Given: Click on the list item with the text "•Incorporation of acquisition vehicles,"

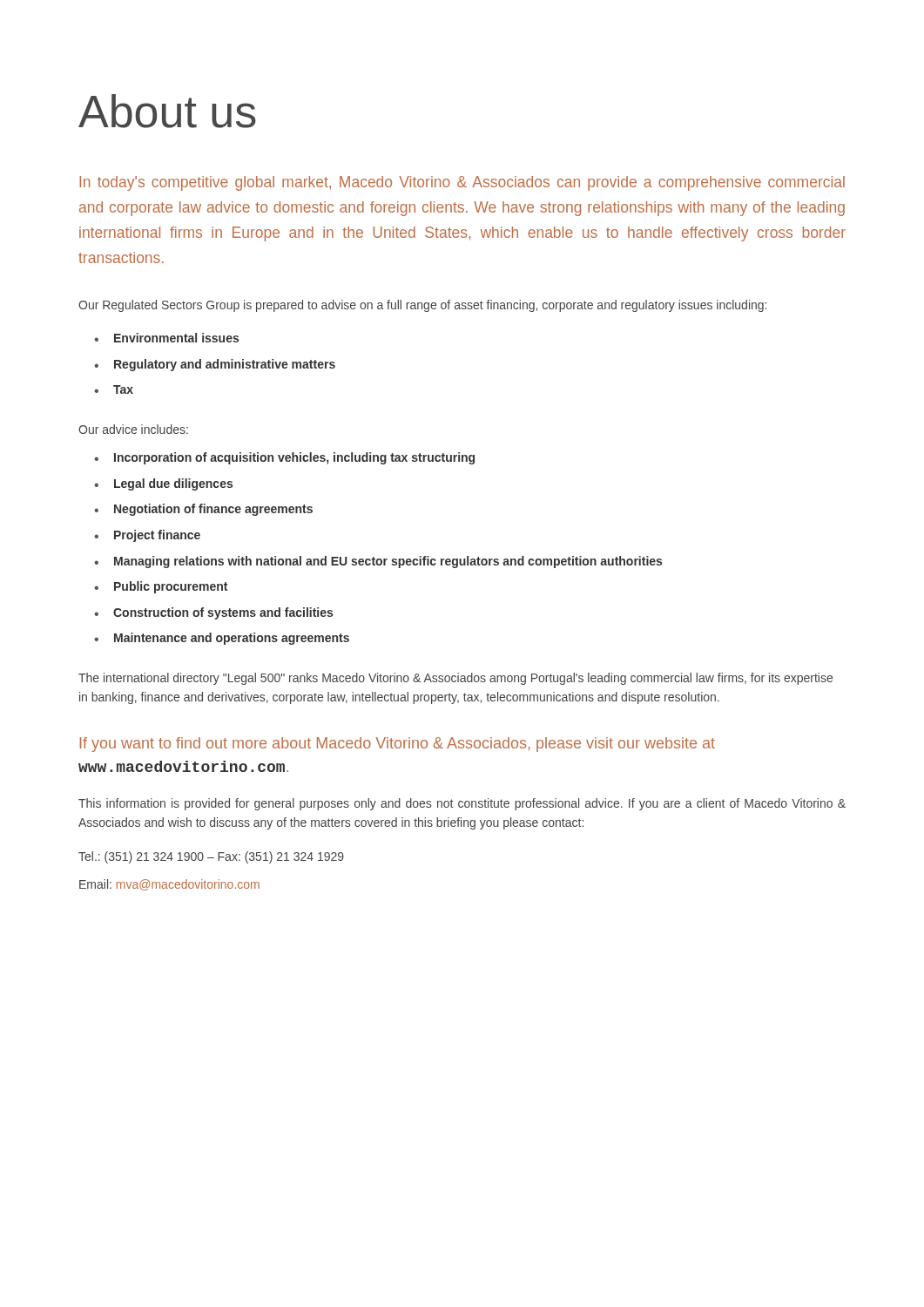Looking at the screenshot, I should [470, 459].
